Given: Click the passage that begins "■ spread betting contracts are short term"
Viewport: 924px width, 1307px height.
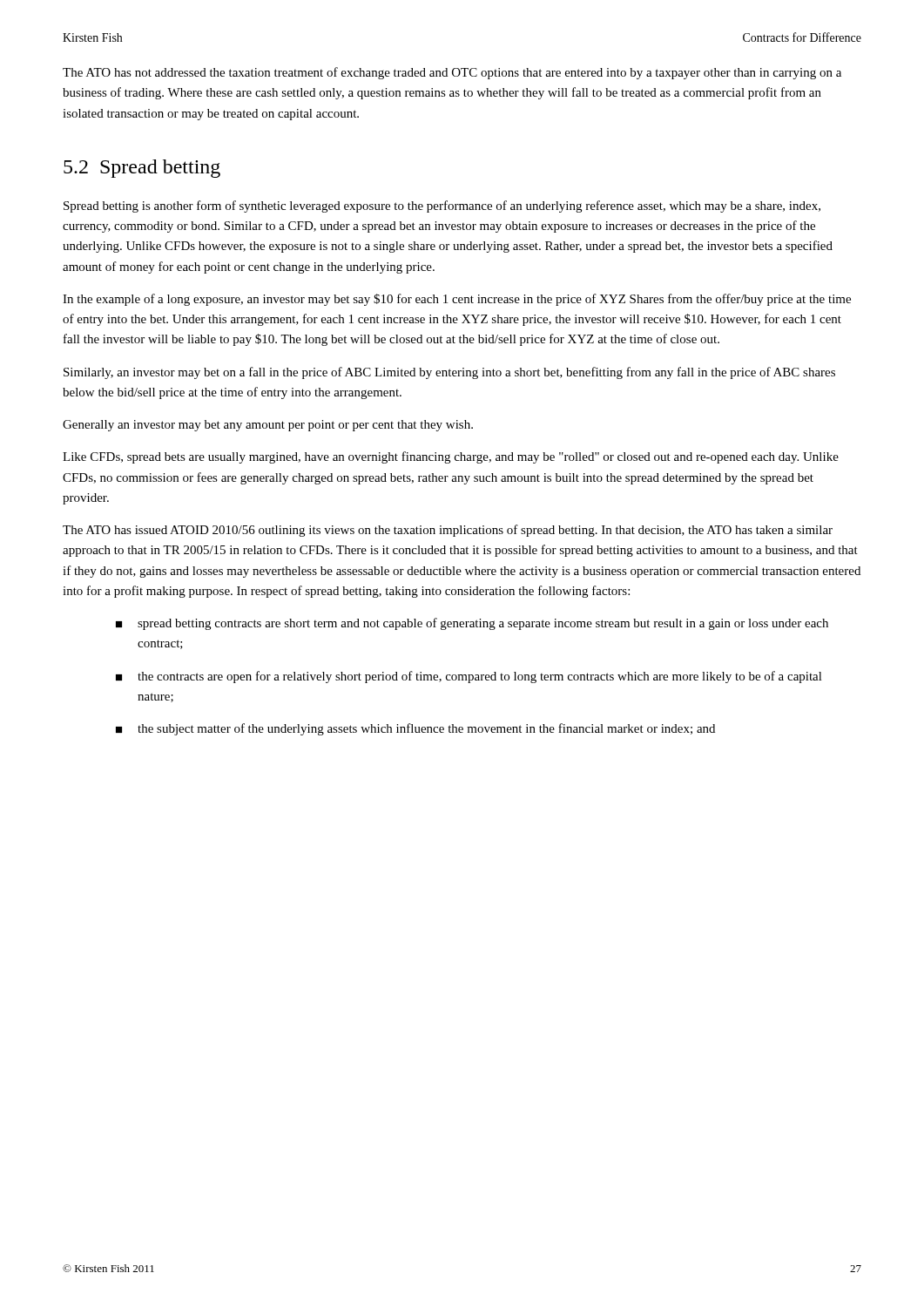Looking at the screenshot, I should (x=488, y=634).
